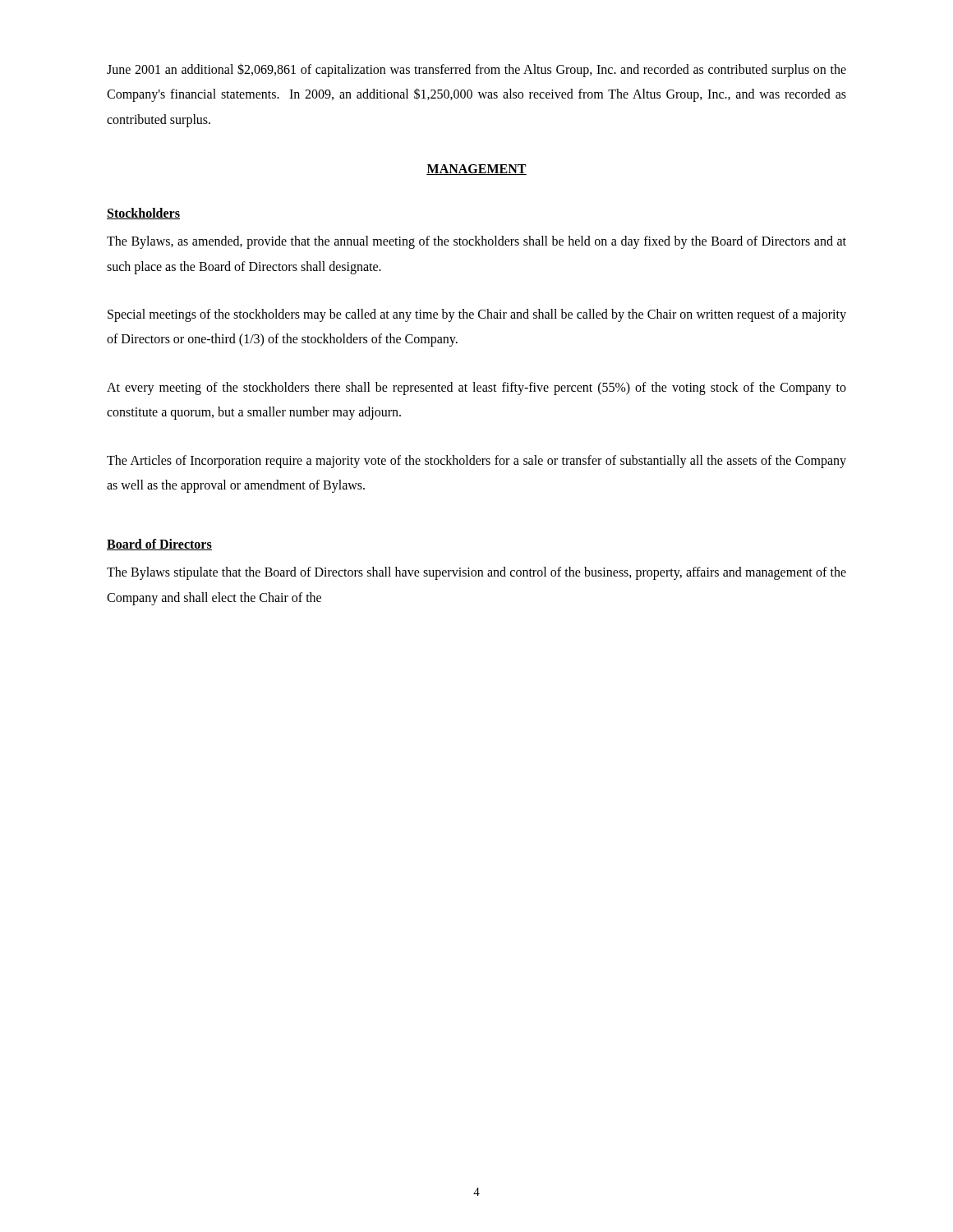Screen dimensions: 1232x953
Task: Point to the block beginning "Special meetings of the stockholders may"
Action: click(x=476, y=327)
